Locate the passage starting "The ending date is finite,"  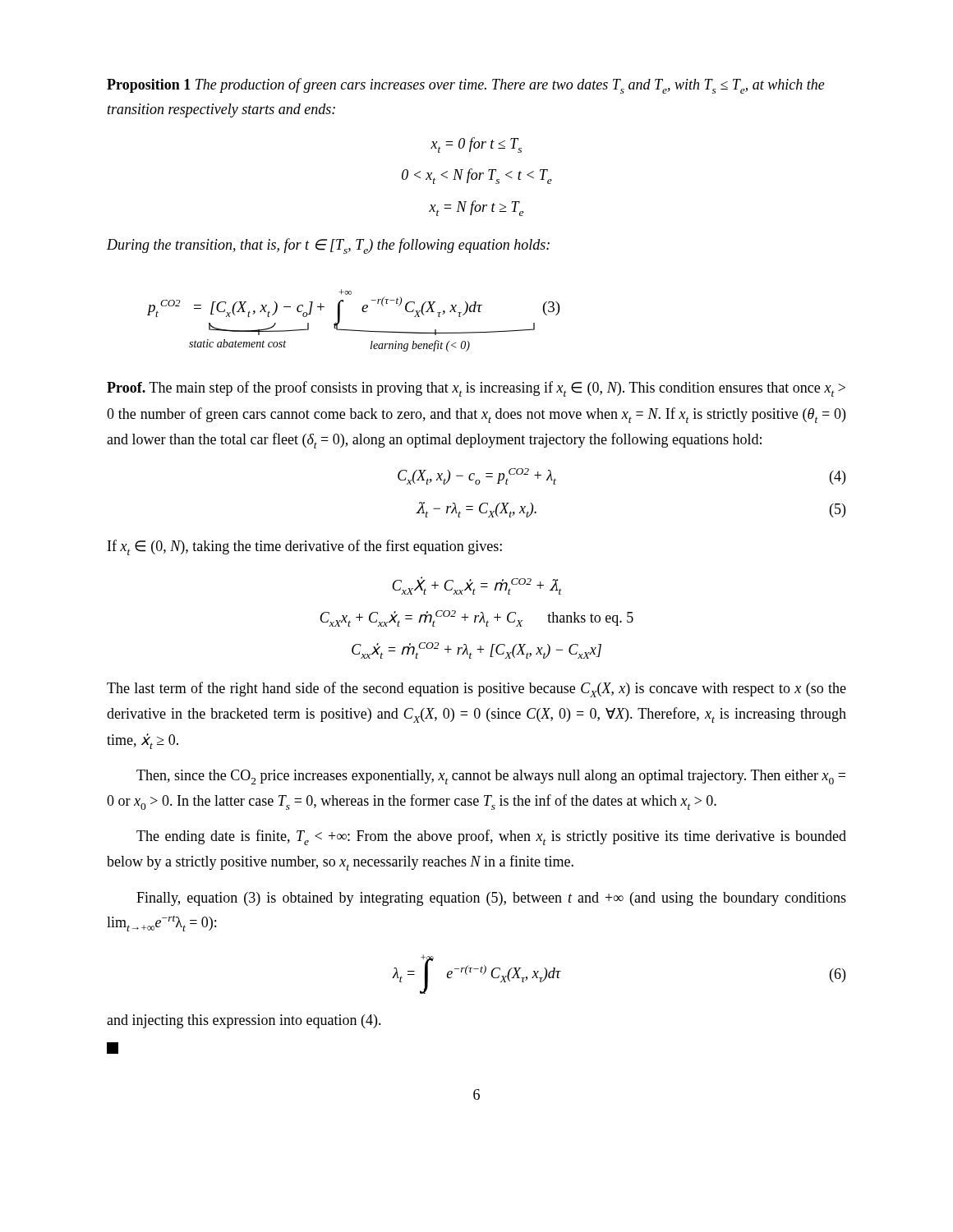pos(476,851)
